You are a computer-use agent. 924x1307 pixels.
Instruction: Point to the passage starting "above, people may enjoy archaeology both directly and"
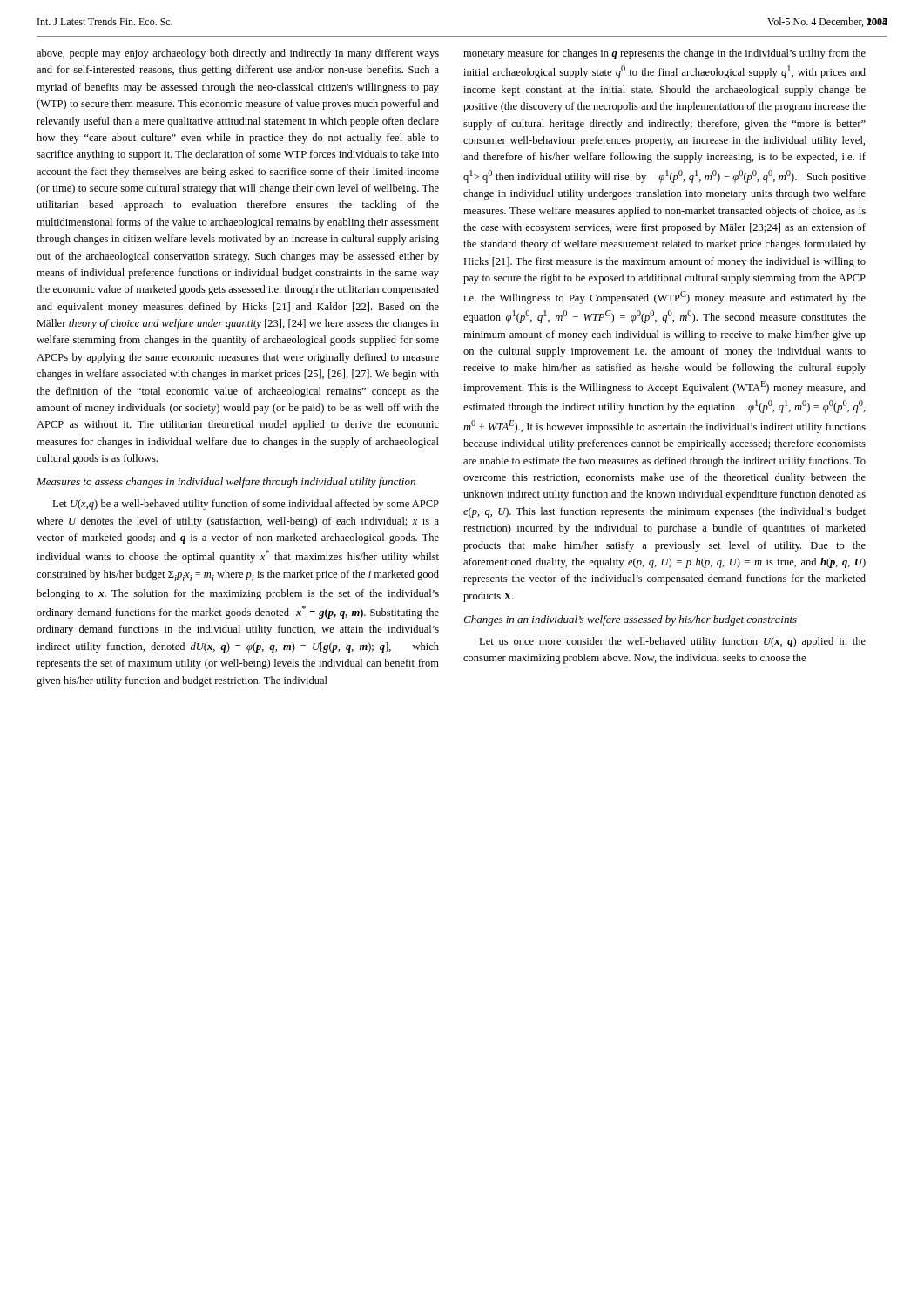pos(238,256)
